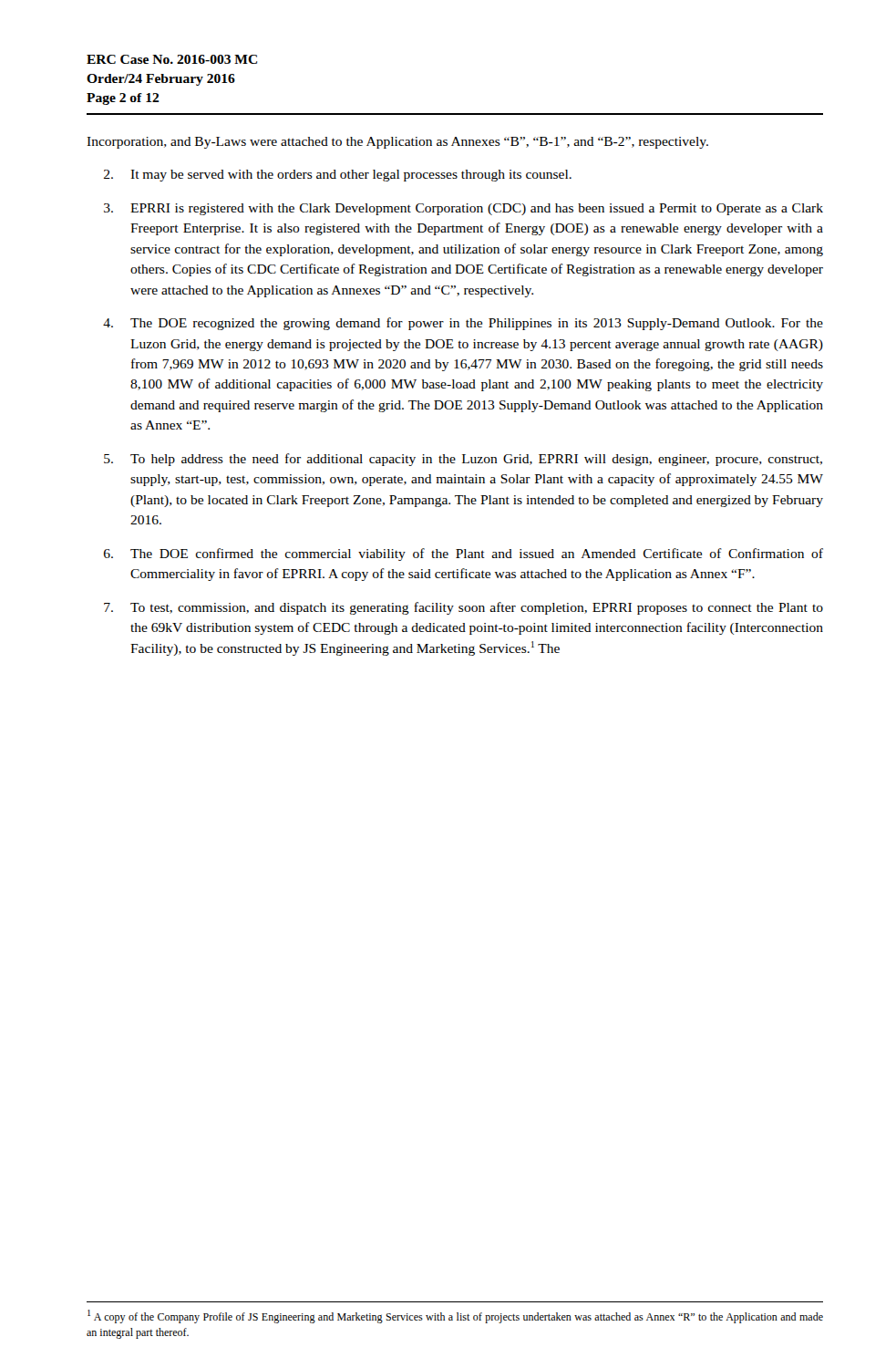Select the element starting "4. The DOE"
The width and height of the screenshot is (896, 1368).
coord(455,374)
